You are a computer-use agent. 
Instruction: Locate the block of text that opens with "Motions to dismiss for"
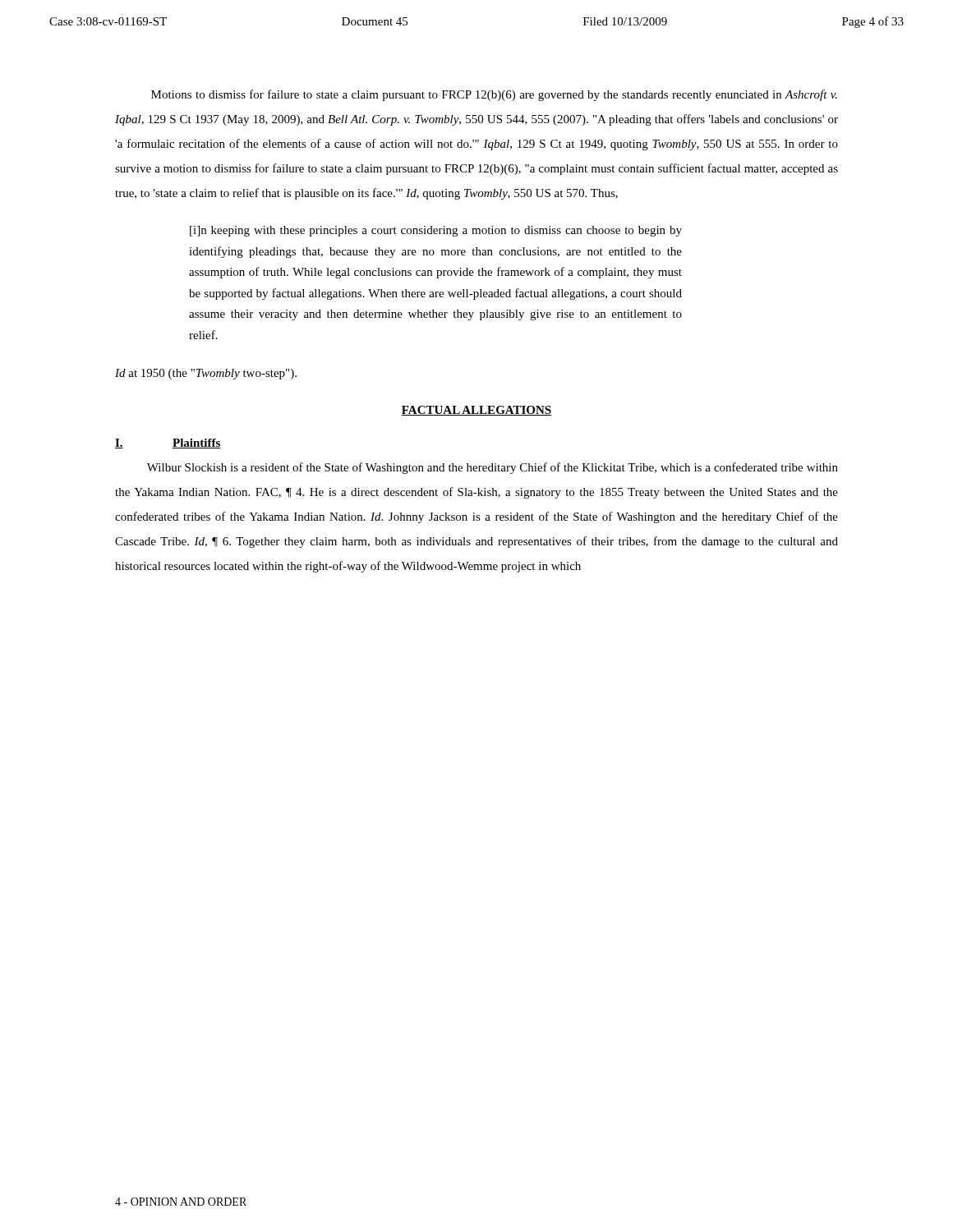(x=476, y=144)
